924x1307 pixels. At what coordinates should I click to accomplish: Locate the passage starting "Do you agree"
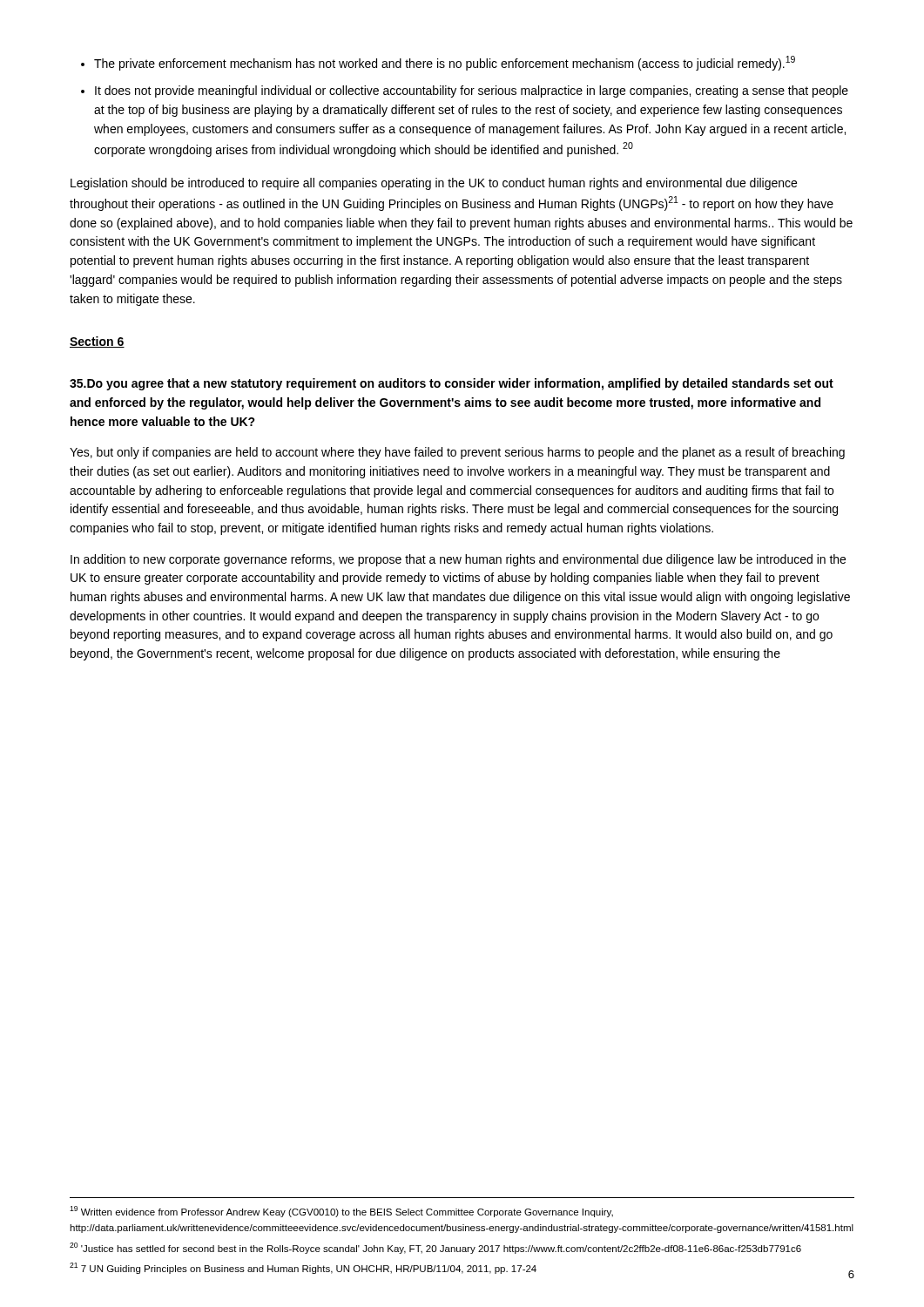462,403
